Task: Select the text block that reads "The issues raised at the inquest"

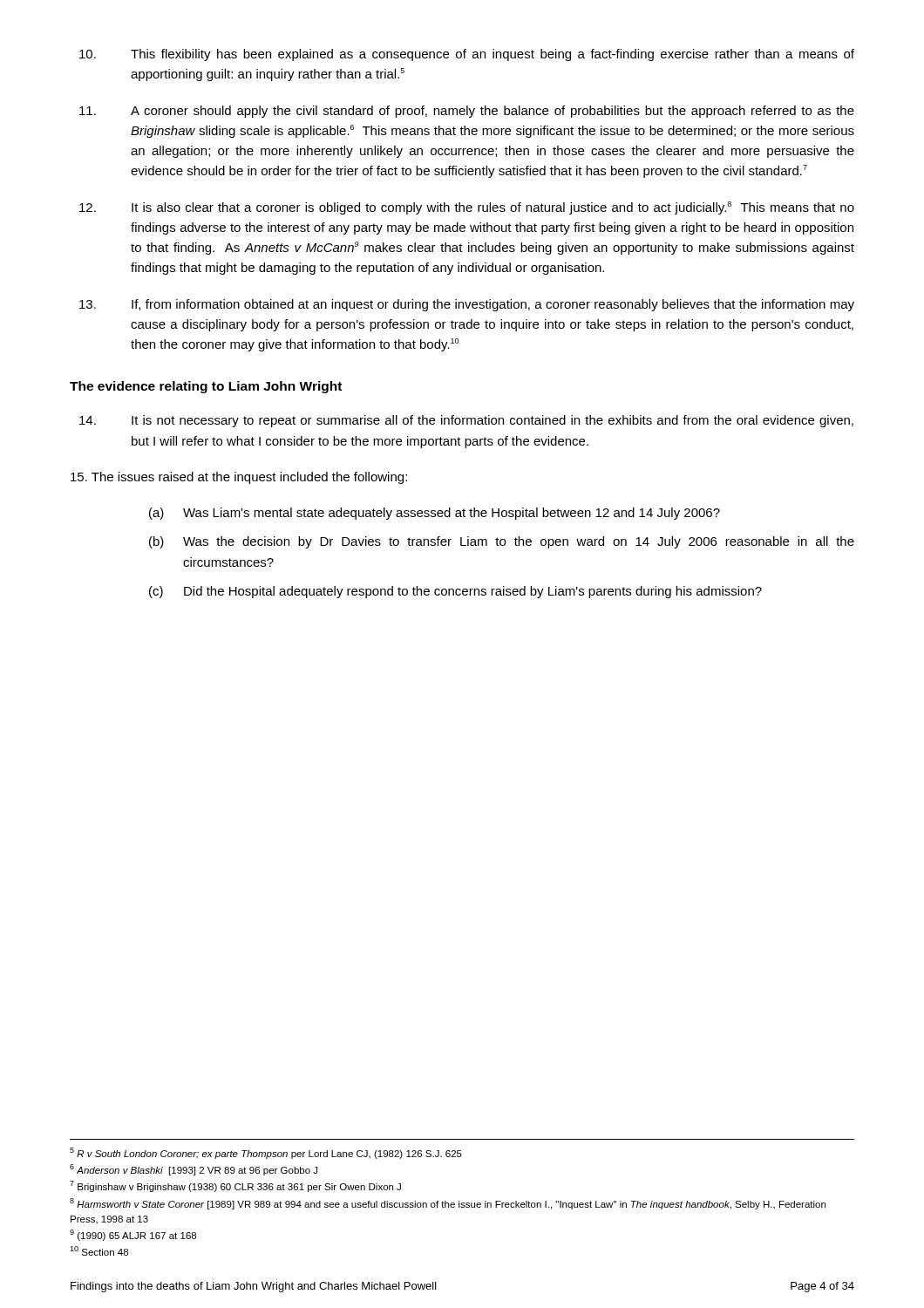Action: (x=239, y=476)
